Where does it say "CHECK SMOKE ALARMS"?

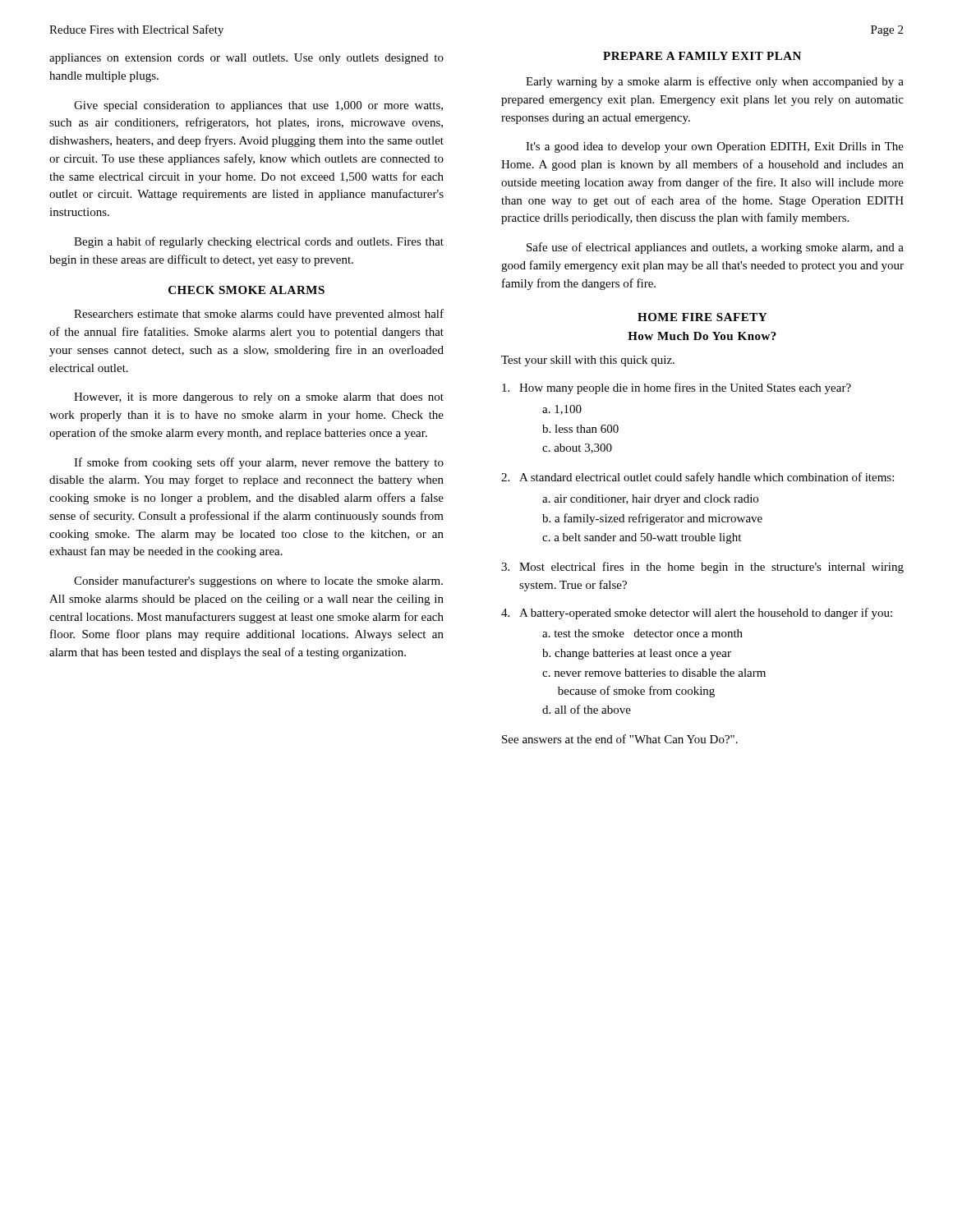(246, 290)
